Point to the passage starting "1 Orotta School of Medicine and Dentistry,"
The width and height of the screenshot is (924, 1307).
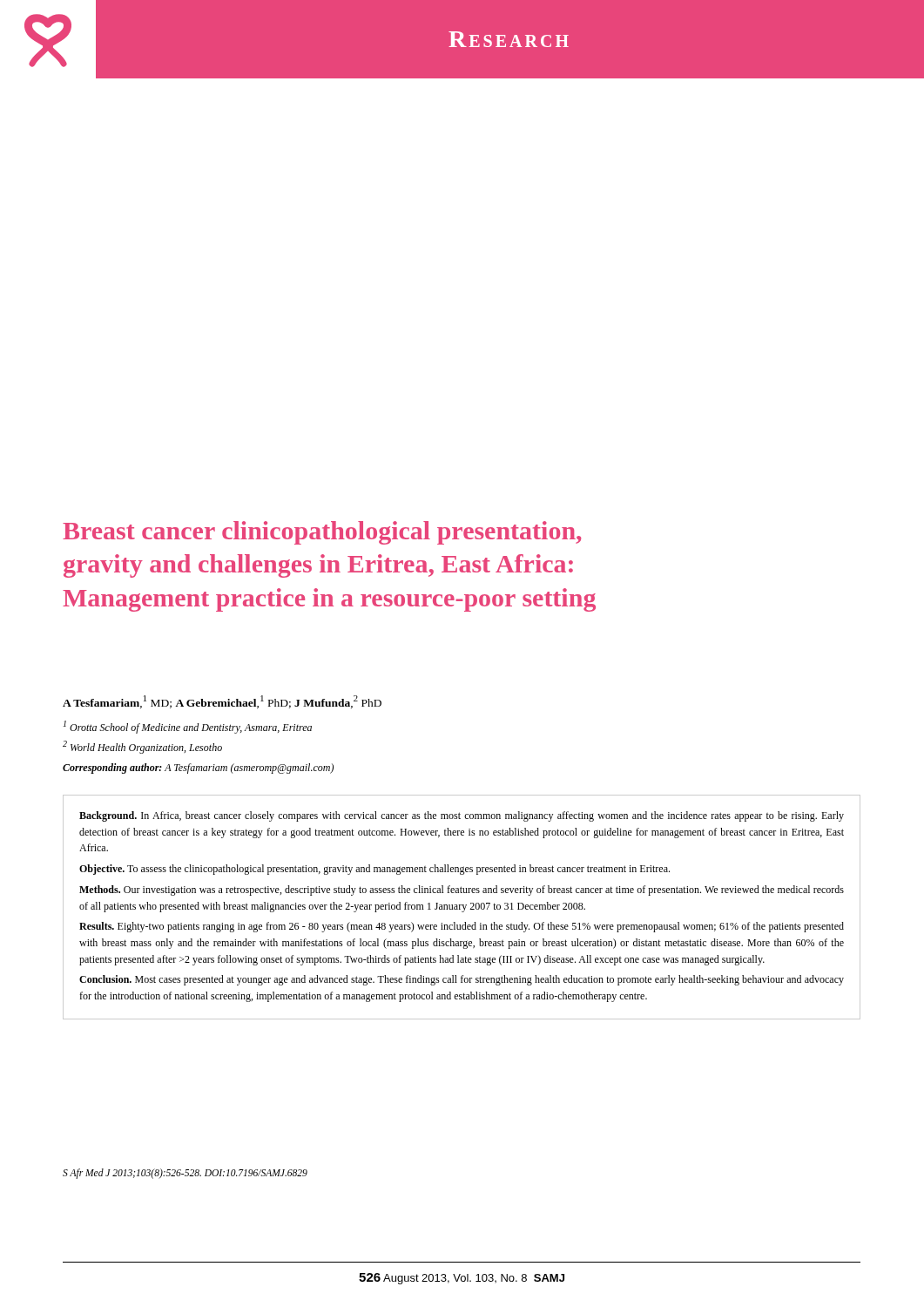click(187, 736)
